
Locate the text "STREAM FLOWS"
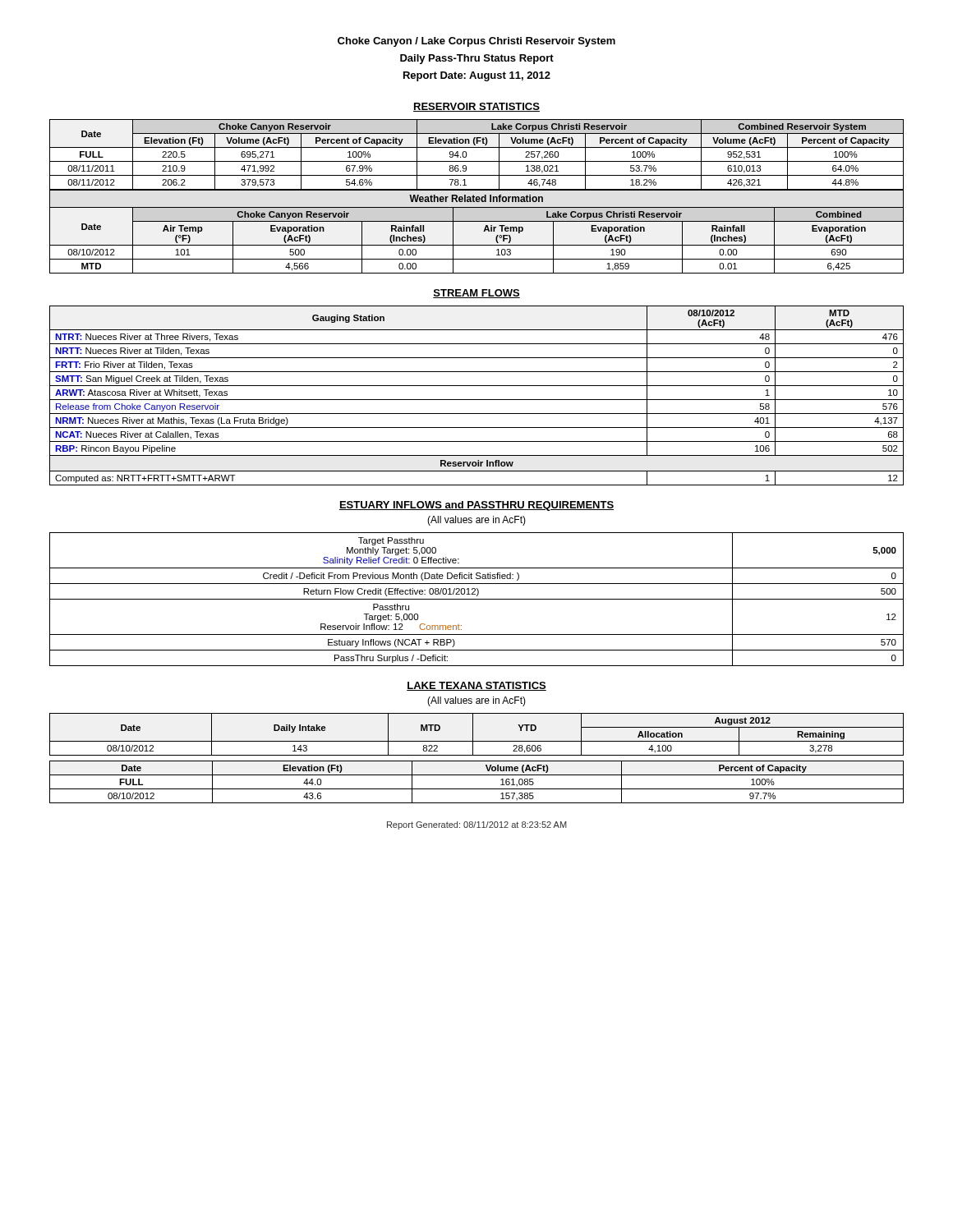[476, 293]
